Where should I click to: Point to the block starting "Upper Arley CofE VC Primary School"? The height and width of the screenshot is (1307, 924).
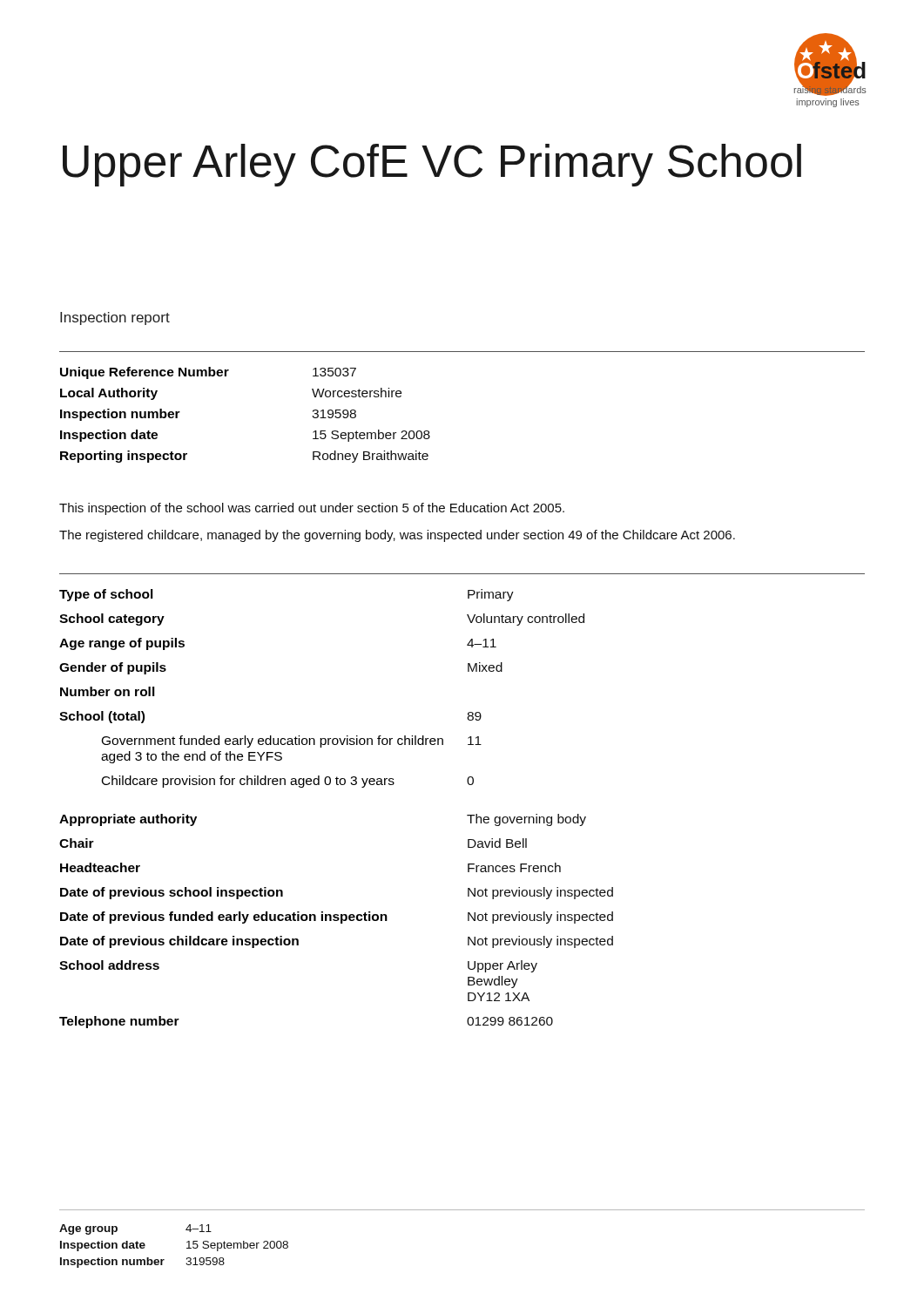[462, 162]
